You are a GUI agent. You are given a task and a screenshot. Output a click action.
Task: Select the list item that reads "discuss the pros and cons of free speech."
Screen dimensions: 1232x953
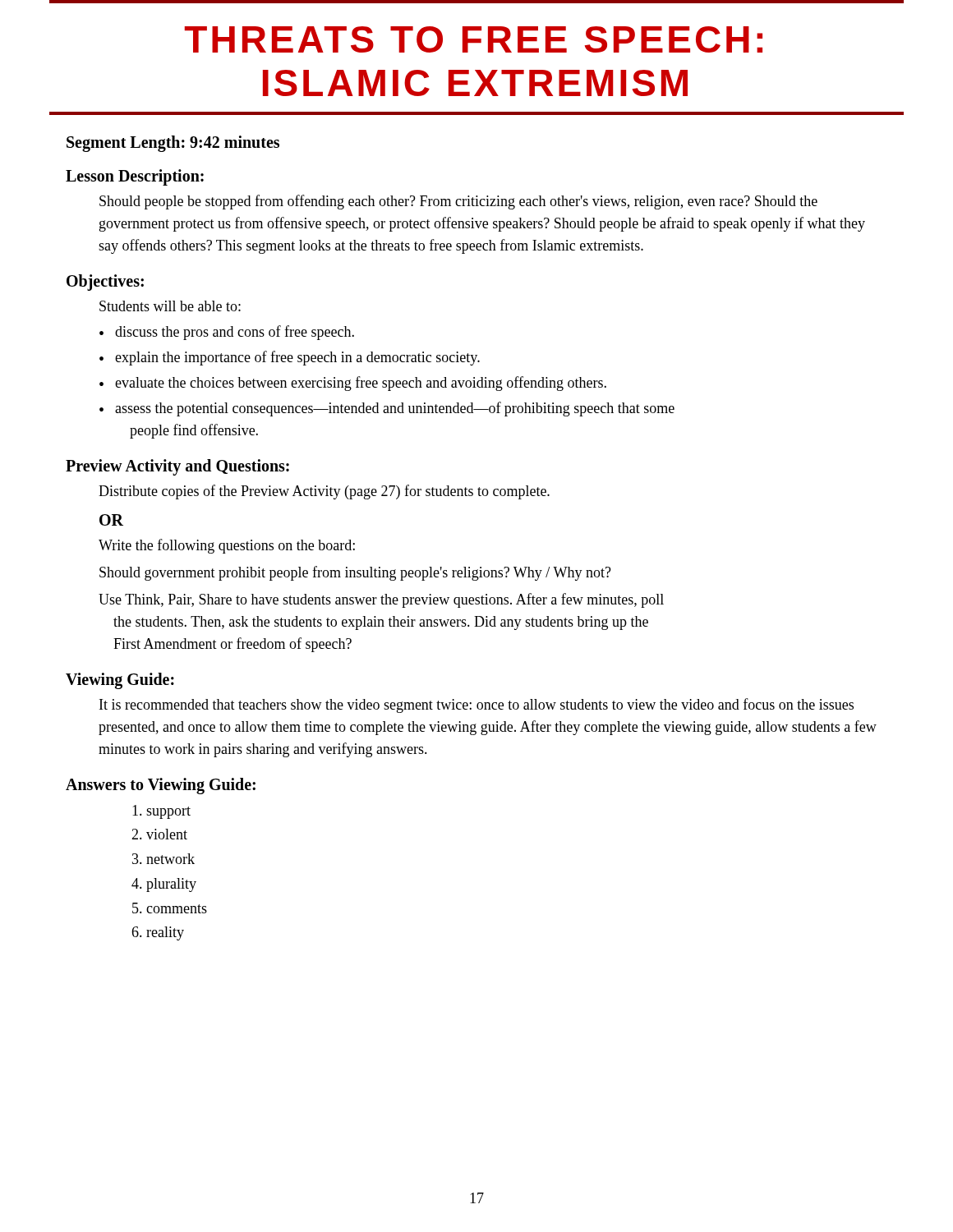(x=235, y=332)
